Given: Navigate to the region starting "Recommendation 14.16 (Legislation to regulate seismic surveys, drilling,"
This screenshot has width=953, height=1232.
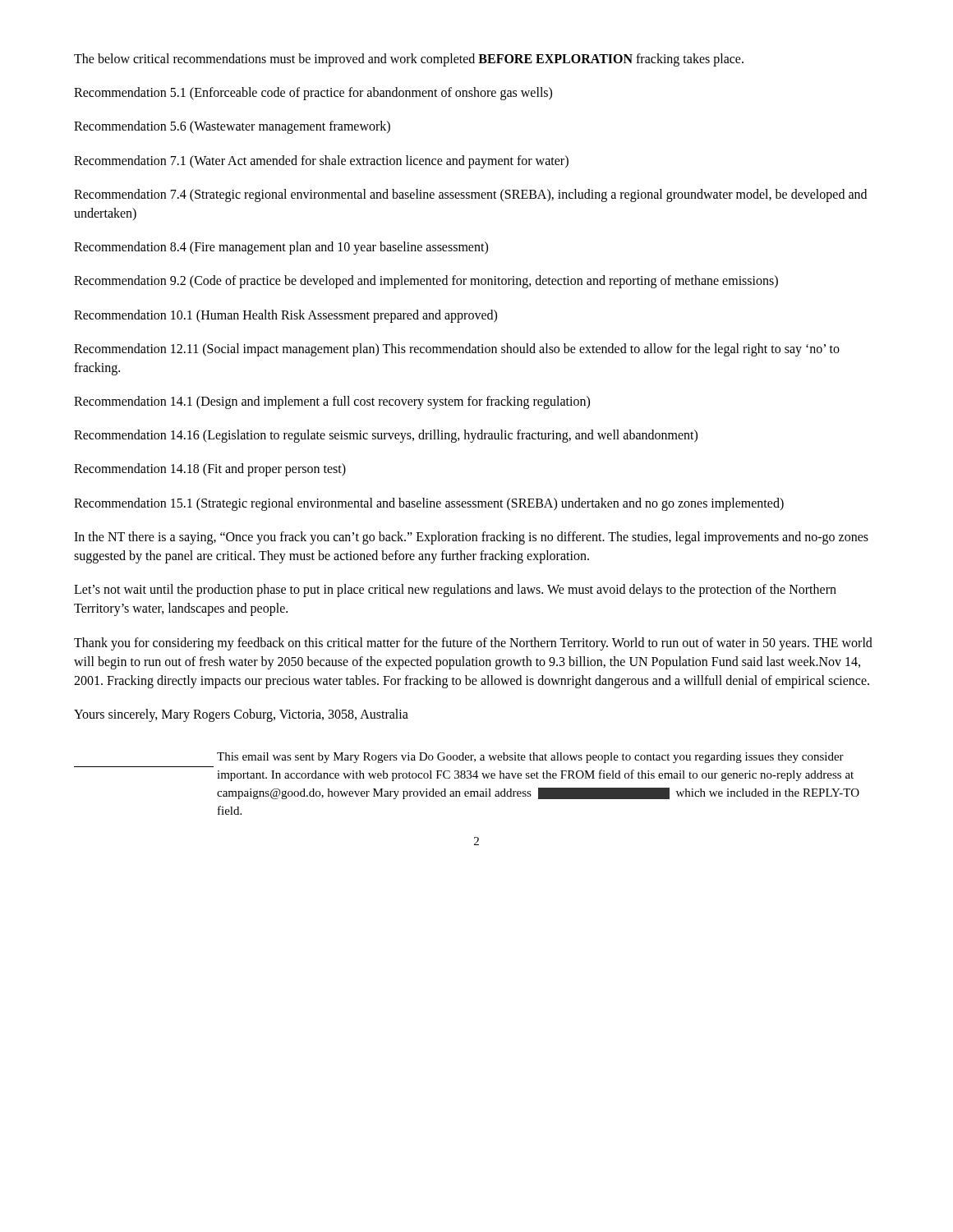Looking at the screenshot, I should pyautogui.click(x=386, y=435).
